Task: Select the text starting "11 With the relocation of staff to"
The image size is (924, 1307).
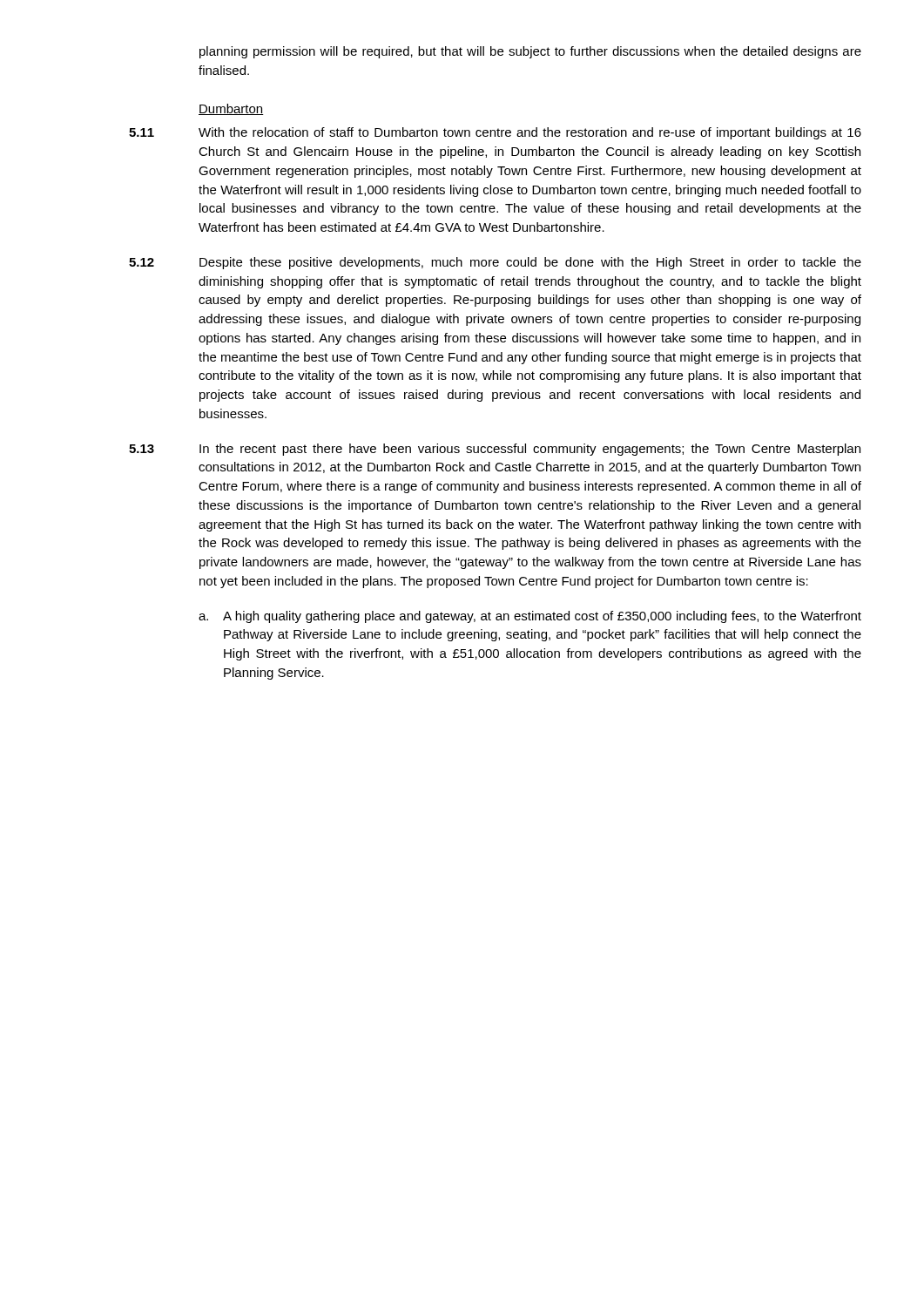Action: (495, 180)
